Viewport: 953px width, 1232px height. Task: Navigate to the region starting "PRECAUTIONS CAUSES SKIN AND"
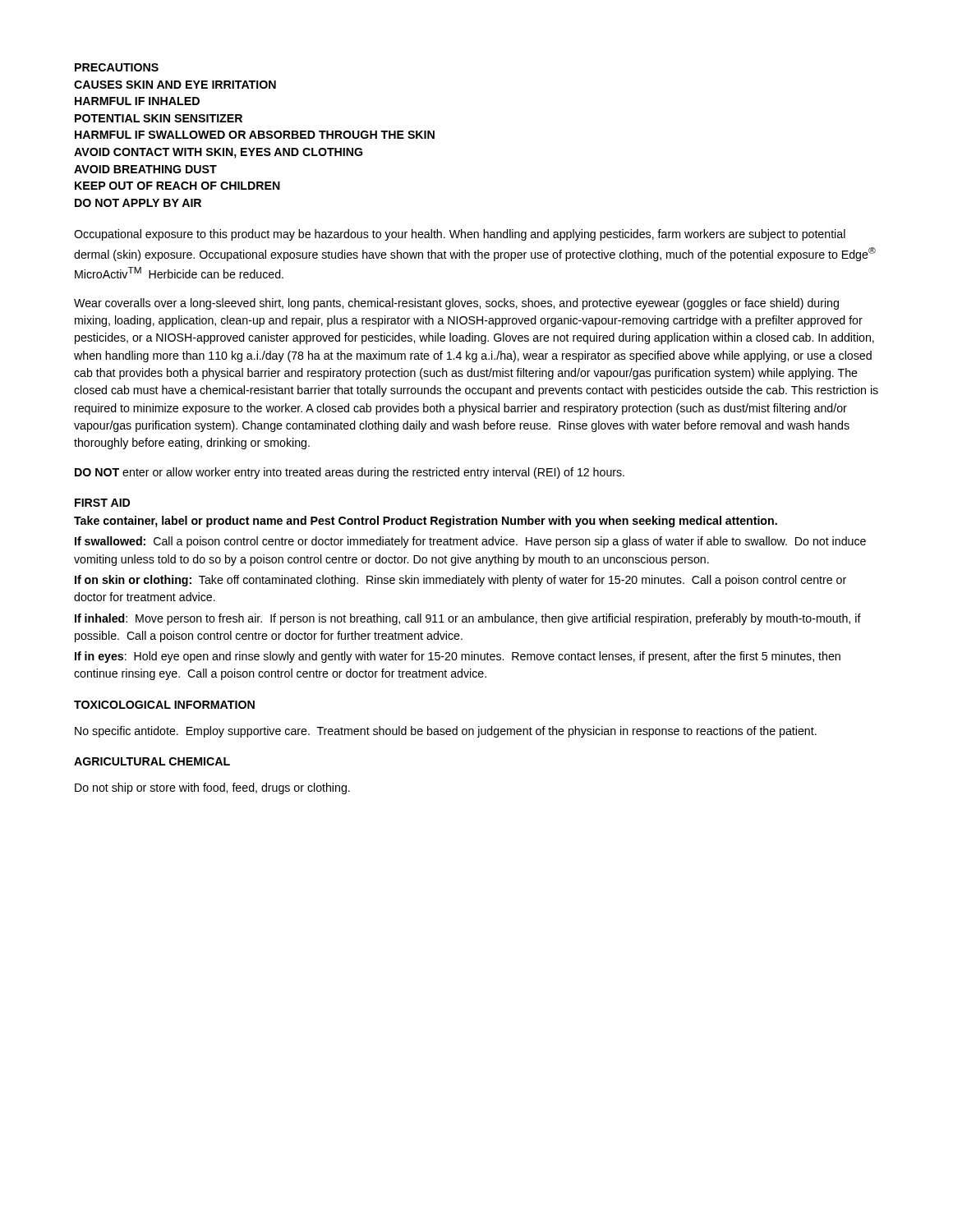117,67
